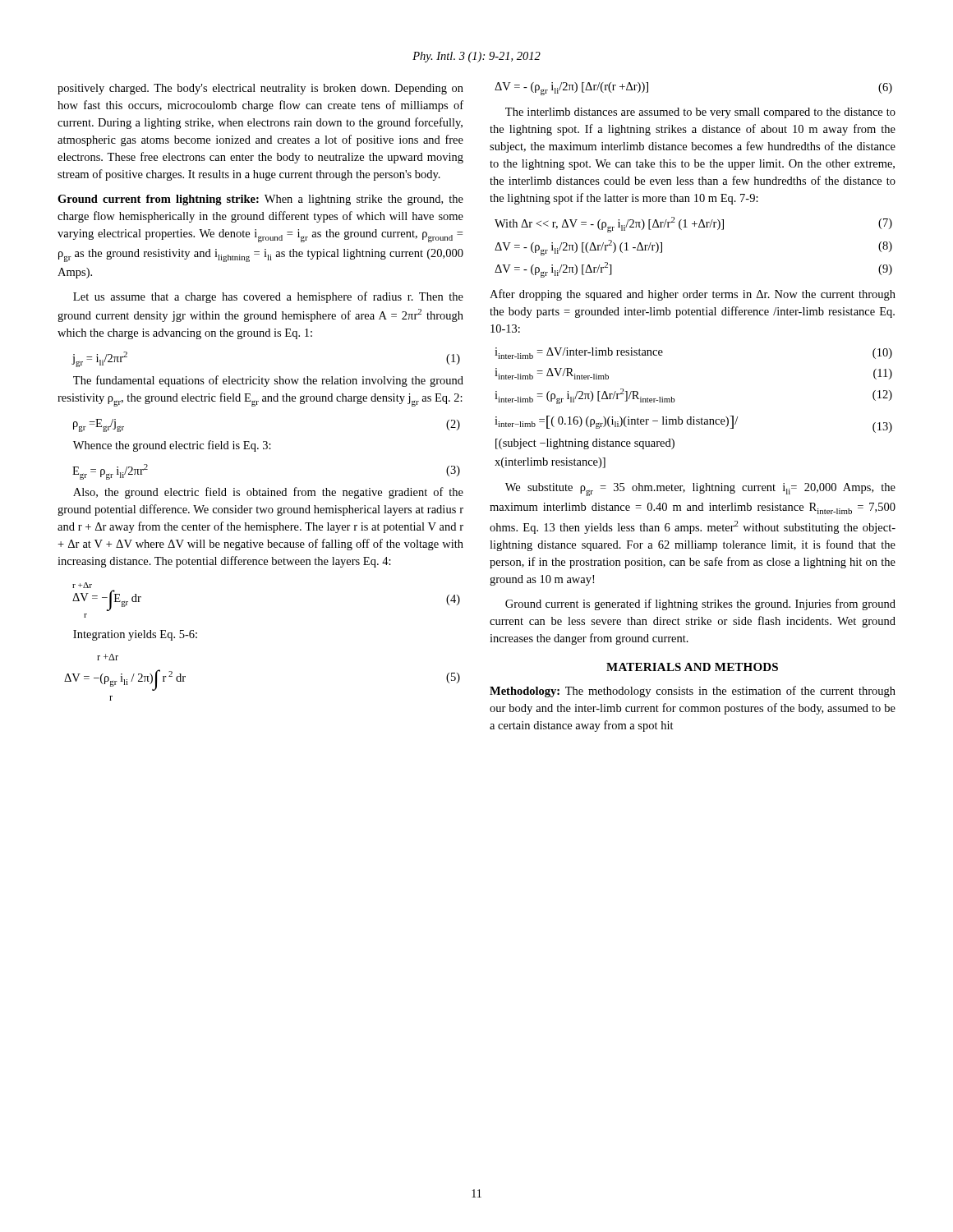Locate the text block containing "We substitute ρgr ="

pos(693,533)
